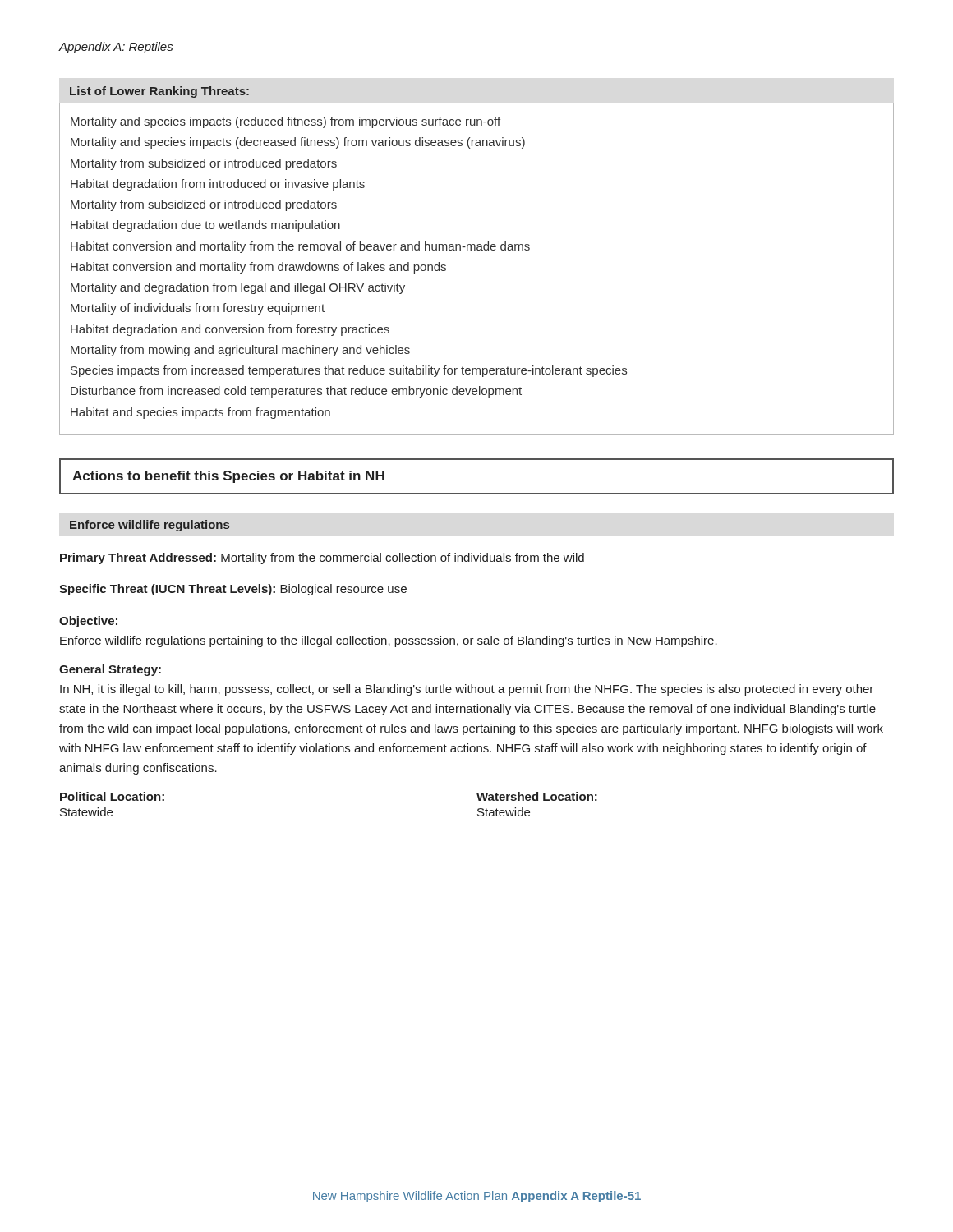Point to the block beginning "Enforce wildlife regulations pertaining to the"

point(388,640)
